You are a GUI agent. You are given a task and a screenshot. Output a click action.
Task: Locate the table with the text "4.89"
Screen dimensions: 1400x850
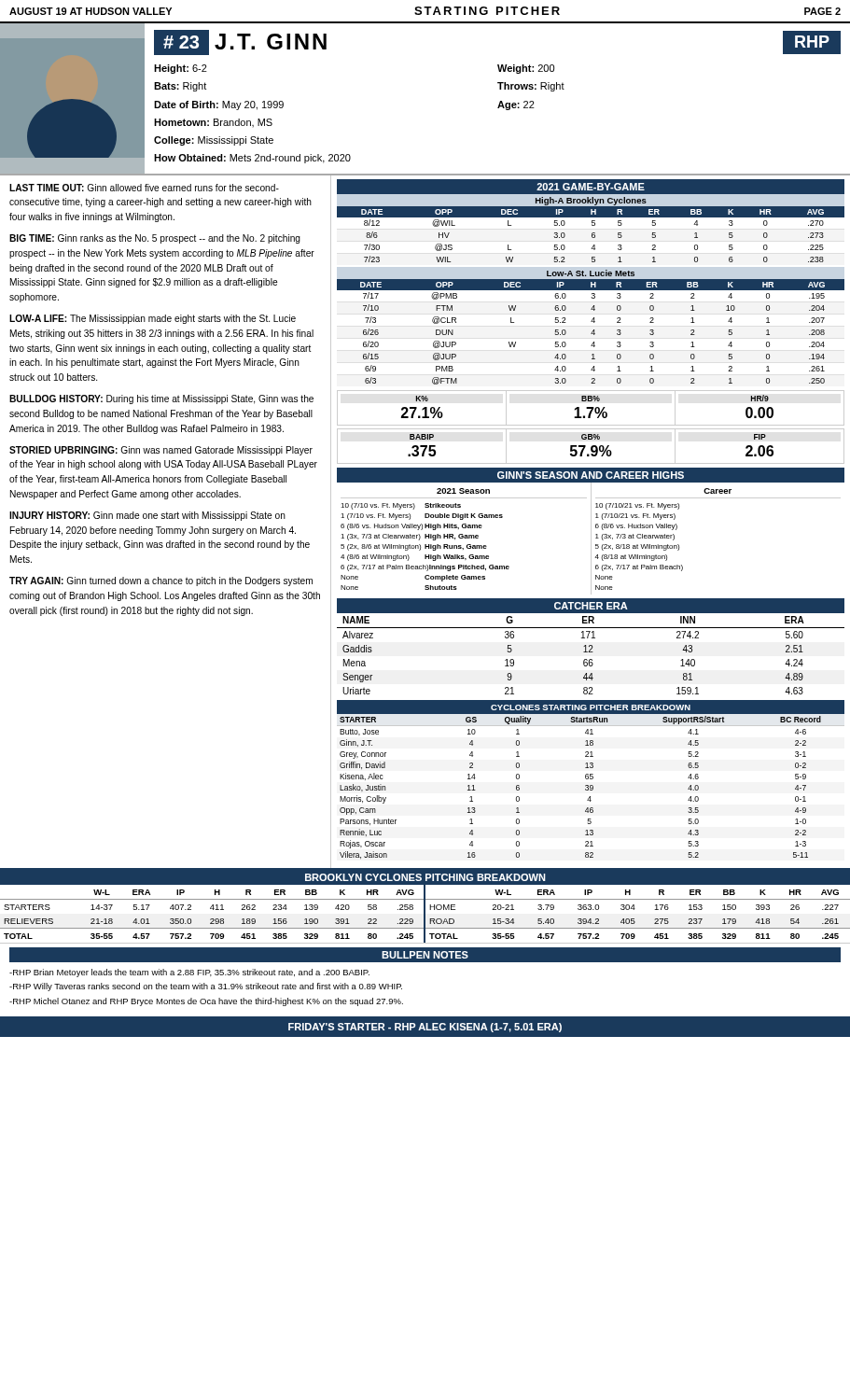pyautogui.click(x=591, y=729)
